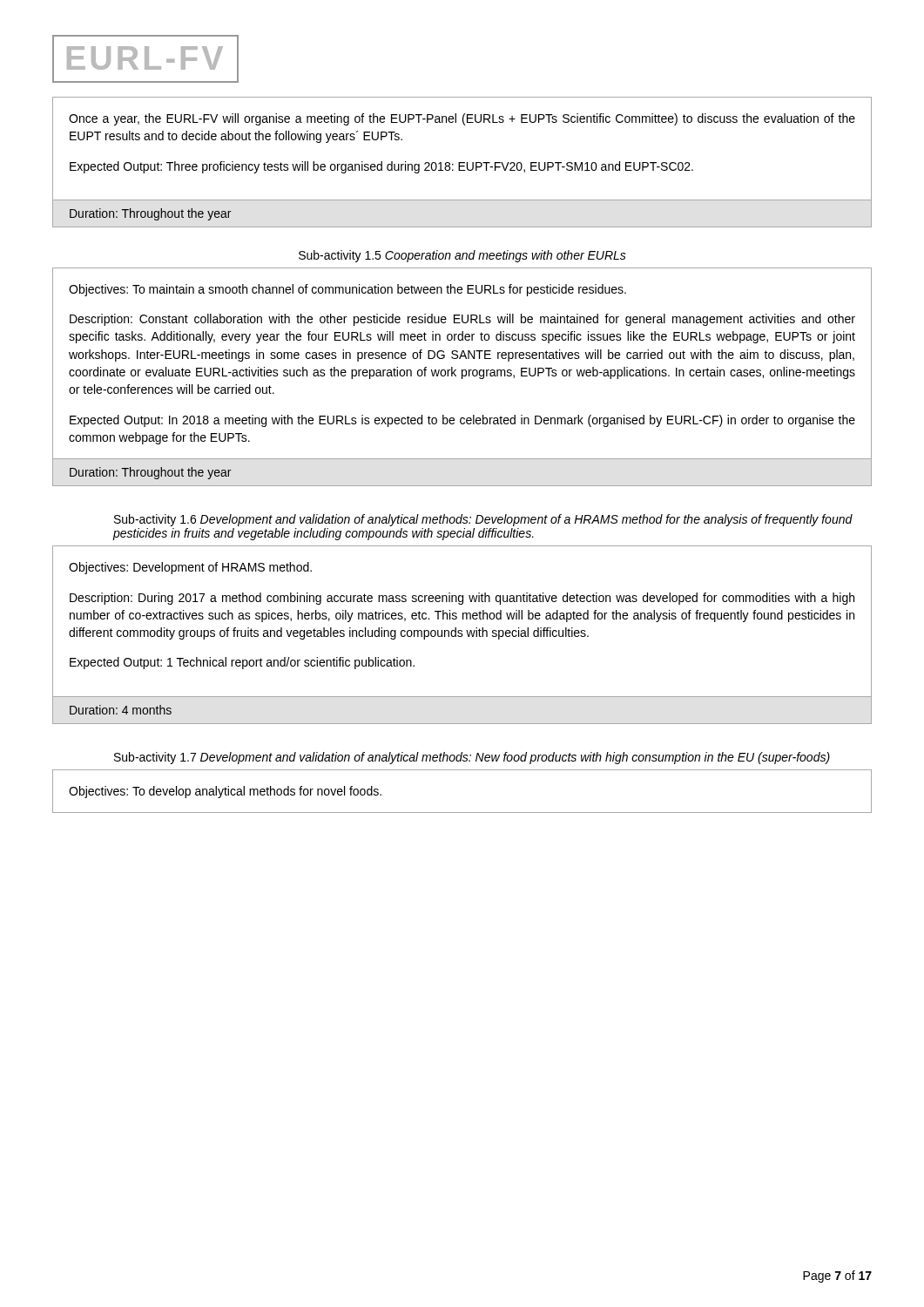The image size is (924, 1307).
Task: Select the text starting "Once a year, the"
Action: [x=462, y=119]
